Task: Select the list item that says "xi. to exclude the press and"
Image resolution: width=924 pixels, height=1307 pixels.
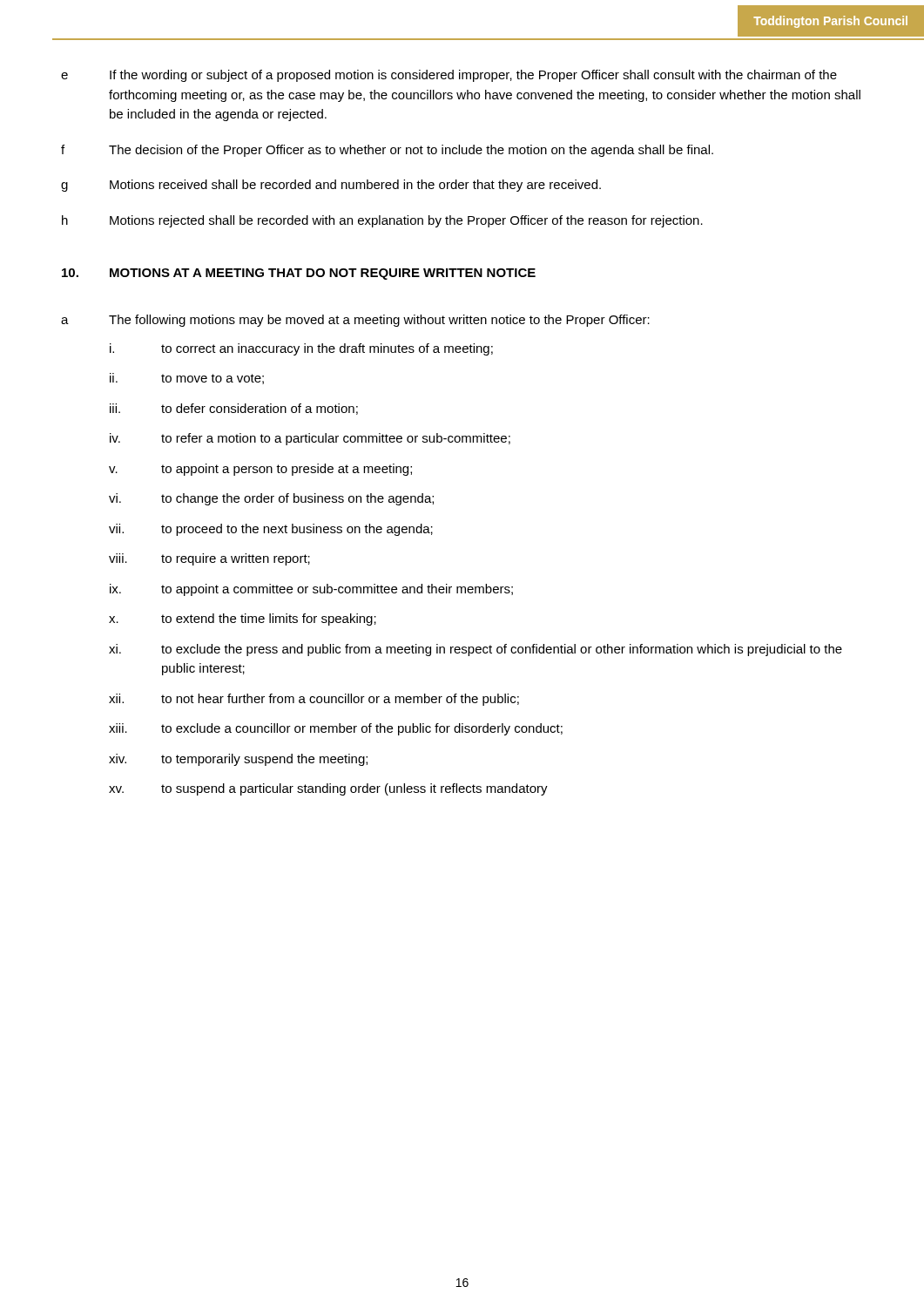Action: pyautogui.click(x=486, y=659)
